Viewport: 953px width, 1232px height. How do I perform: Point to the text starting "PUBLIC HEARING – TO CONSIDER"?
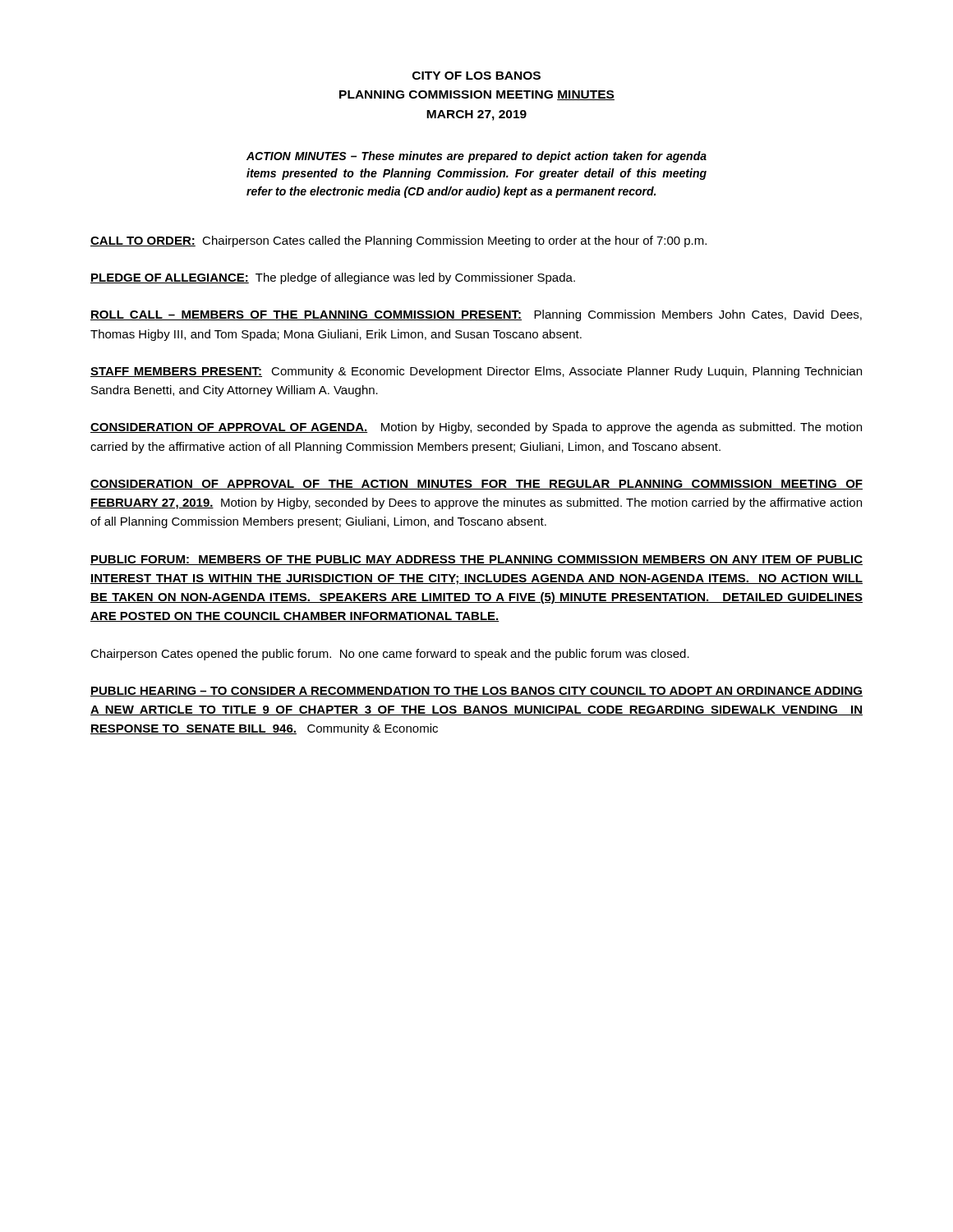(x=476, y=709)
